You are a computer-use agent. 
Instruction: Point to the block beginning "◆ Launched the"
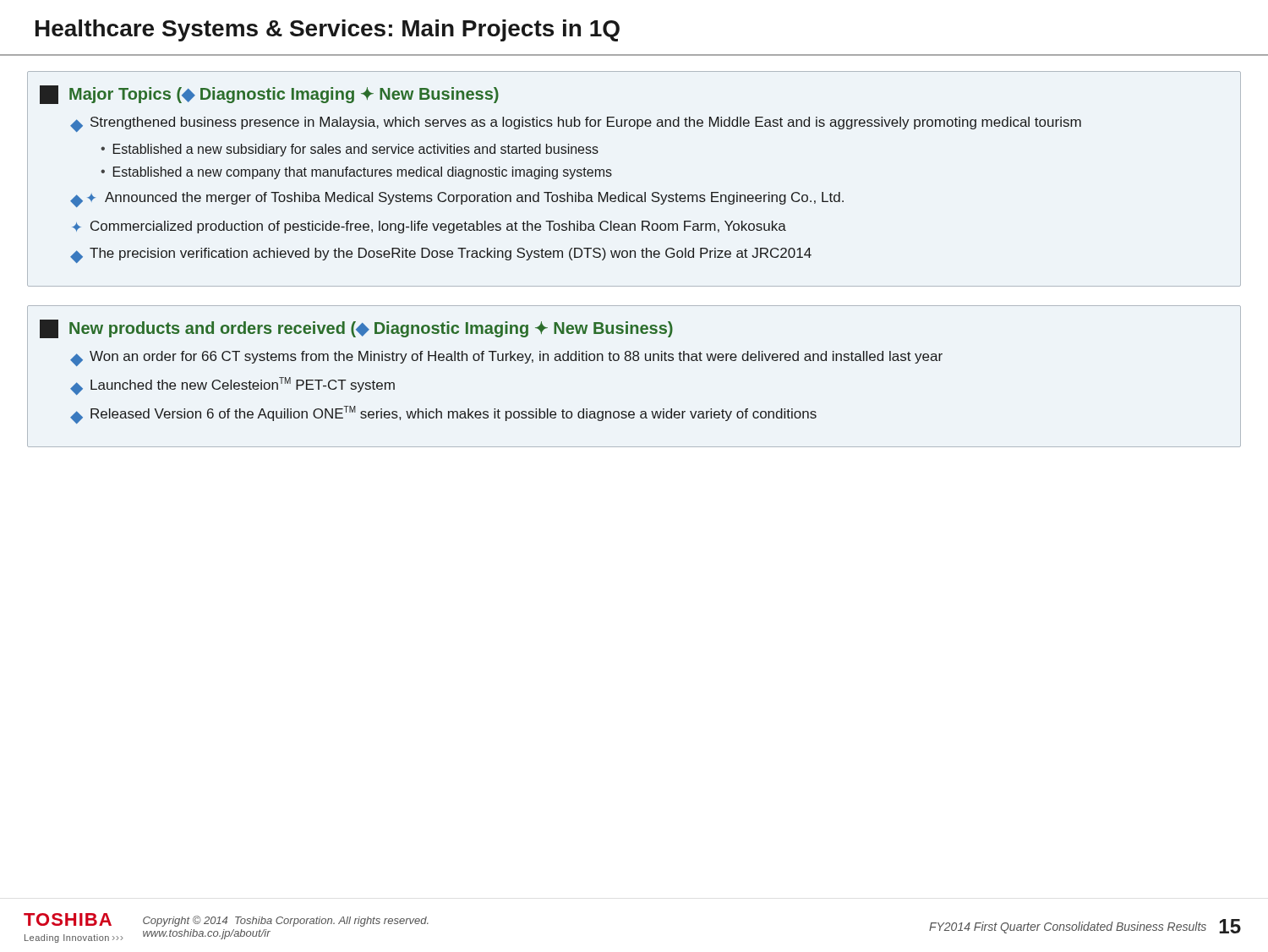(233, 387)
